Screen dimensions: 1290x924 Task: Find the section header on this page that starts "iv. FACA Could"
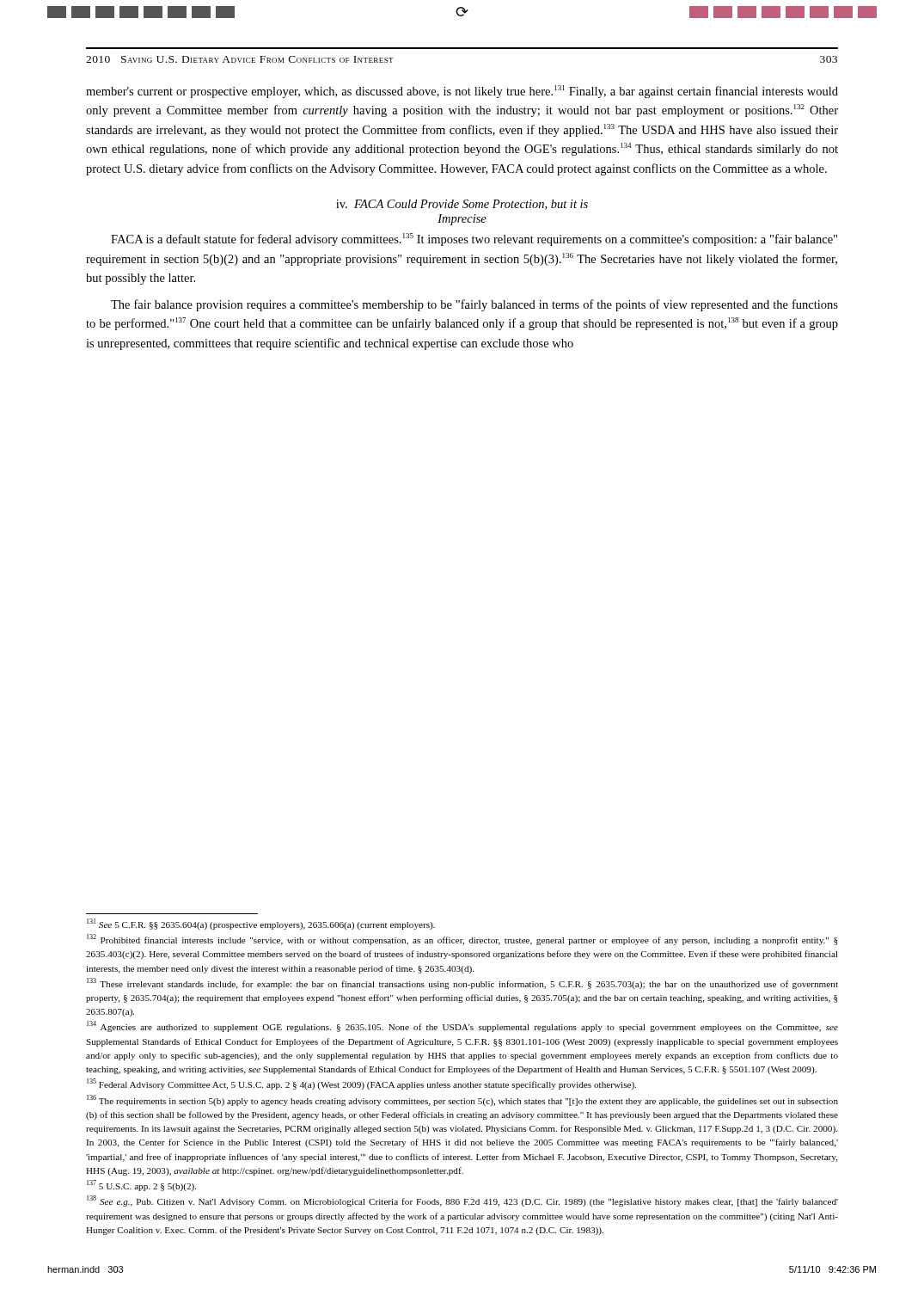pos(462,212)
